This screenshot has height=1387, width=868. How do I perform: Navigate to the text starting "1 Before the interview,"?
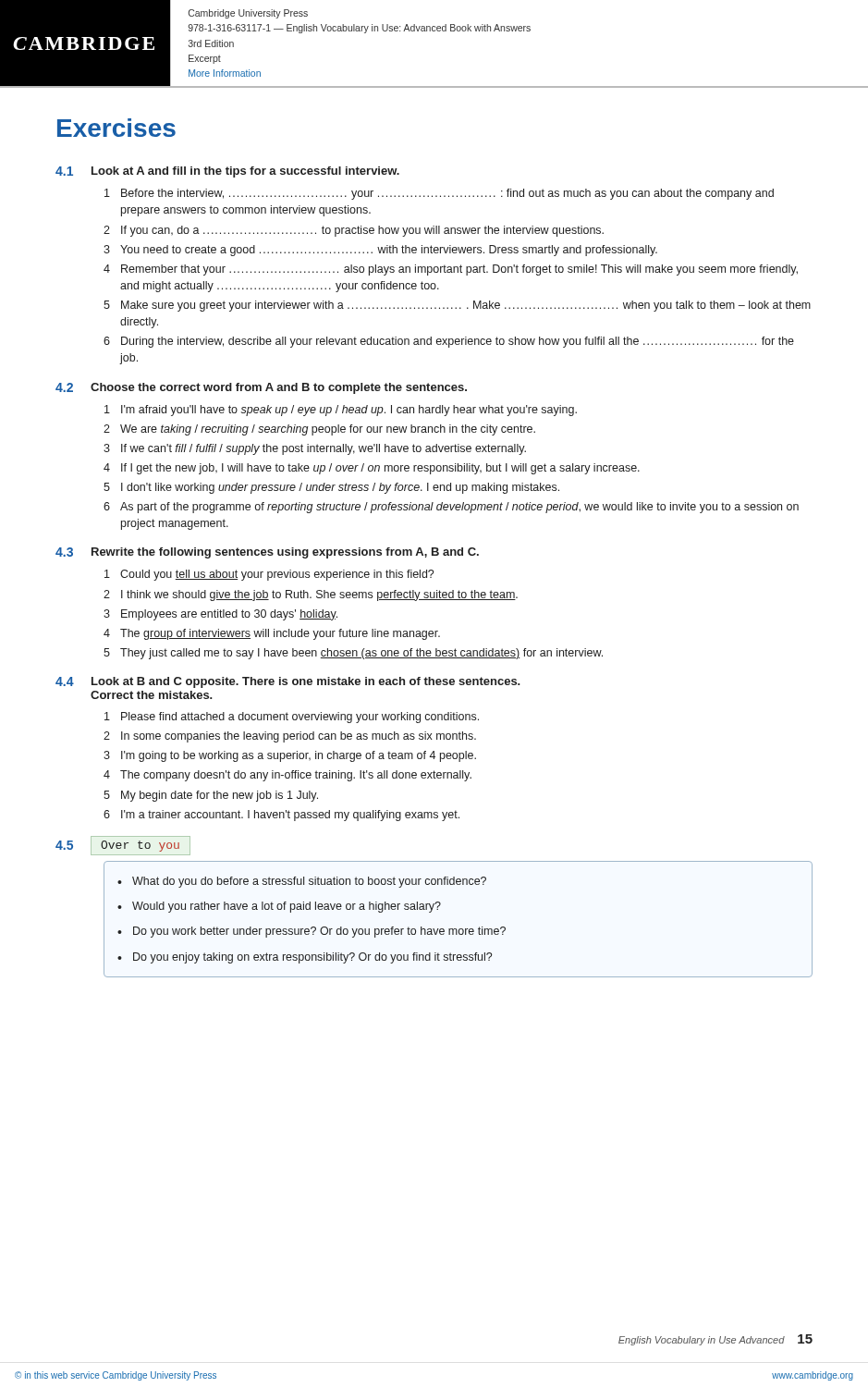[458, 202]
